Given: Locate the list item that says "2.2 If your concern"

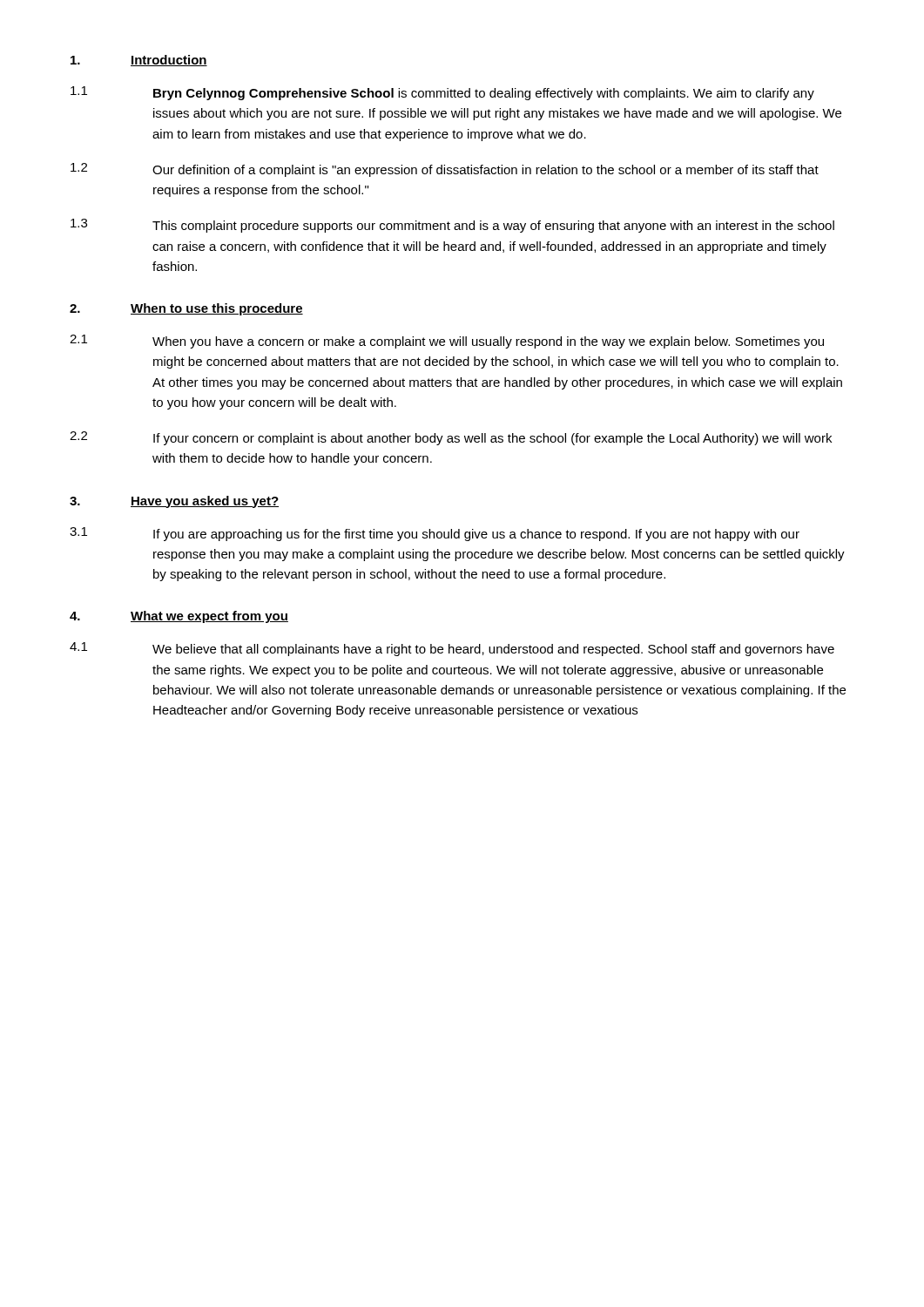Looking at the screenshot, I should click(462, 448).
